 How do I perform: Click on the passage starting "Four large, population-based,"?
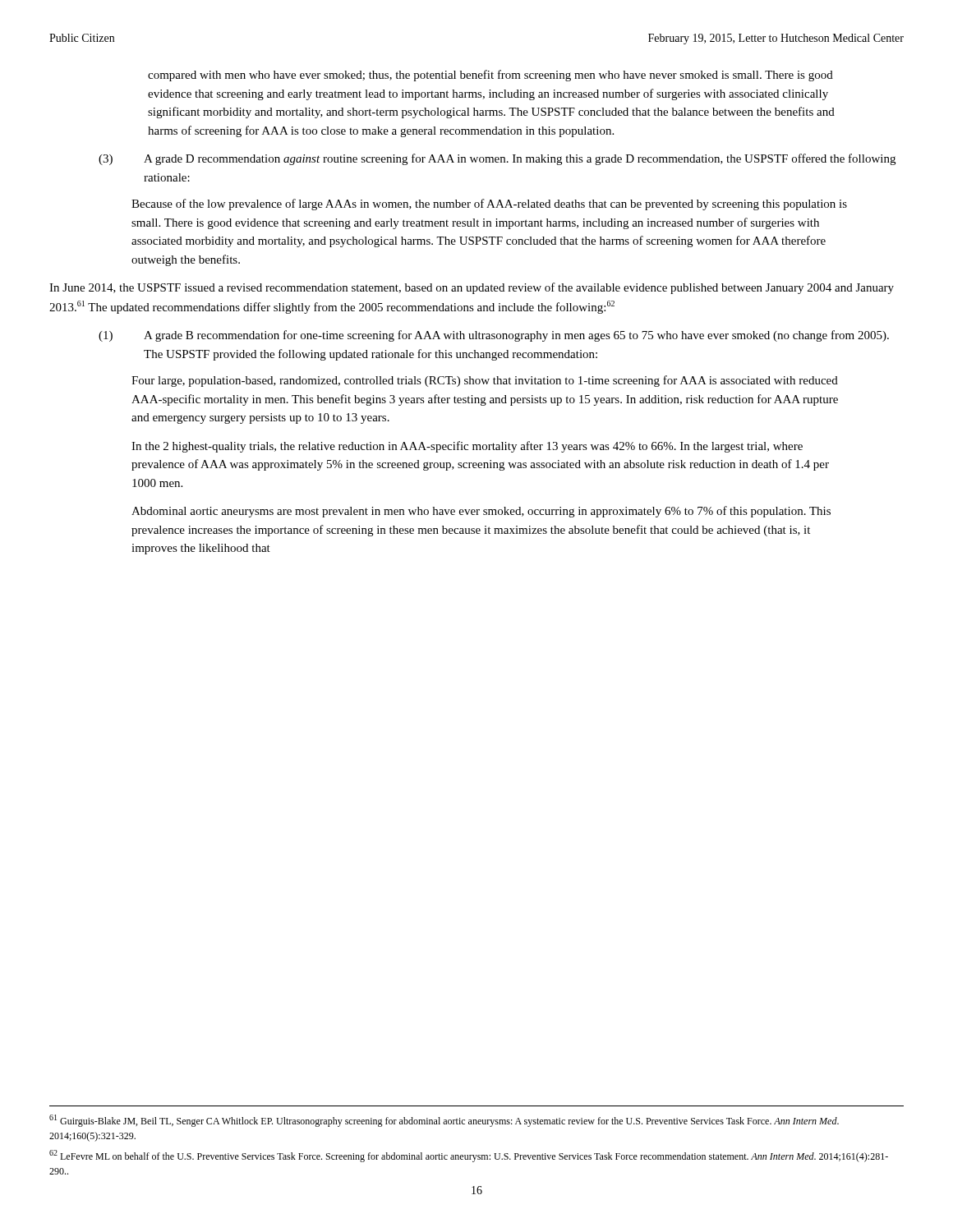click(x=493, y=399)
